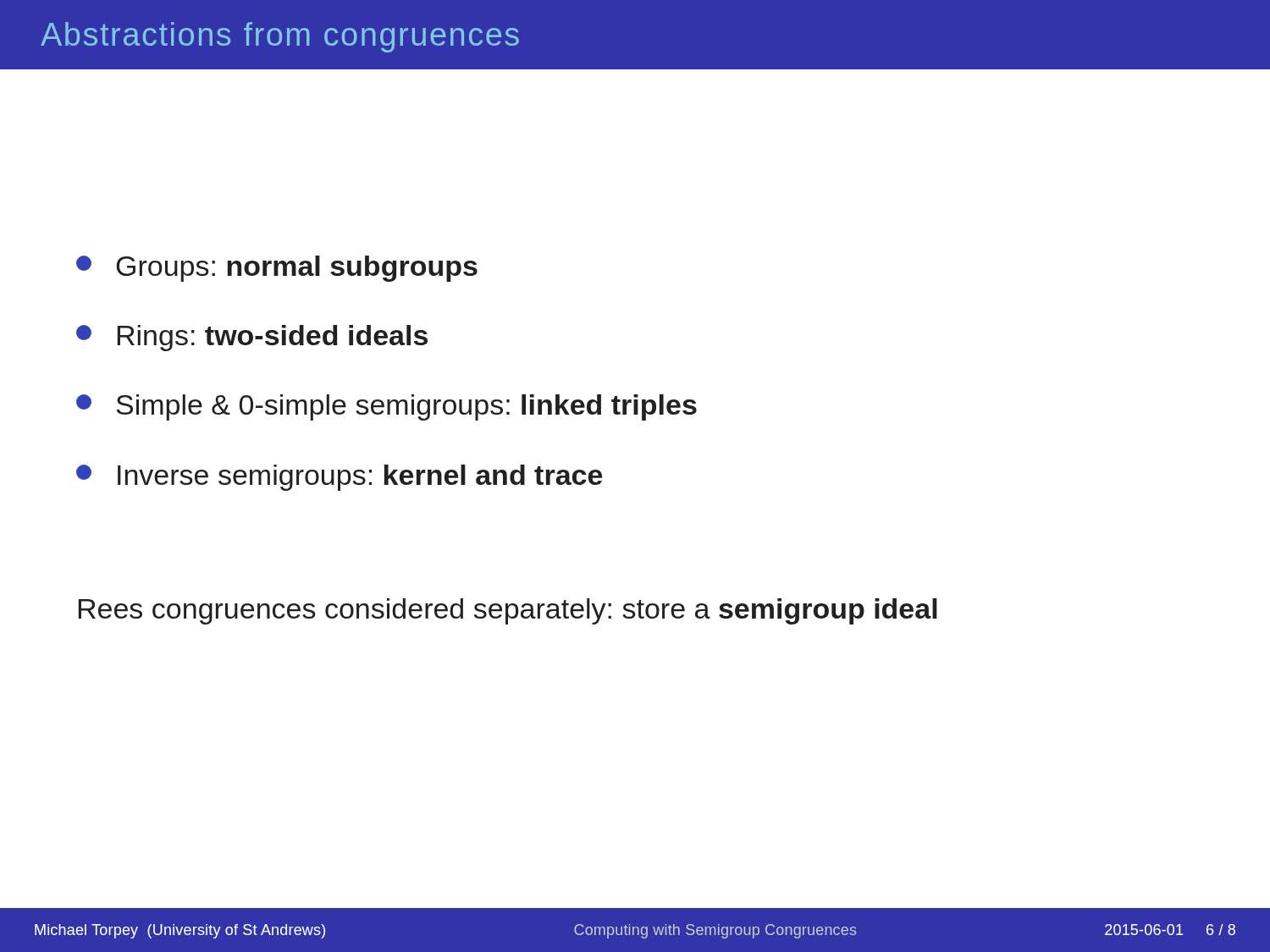Find the list item that reads "Groups: normal subgroups"

[x=277, y=266]
